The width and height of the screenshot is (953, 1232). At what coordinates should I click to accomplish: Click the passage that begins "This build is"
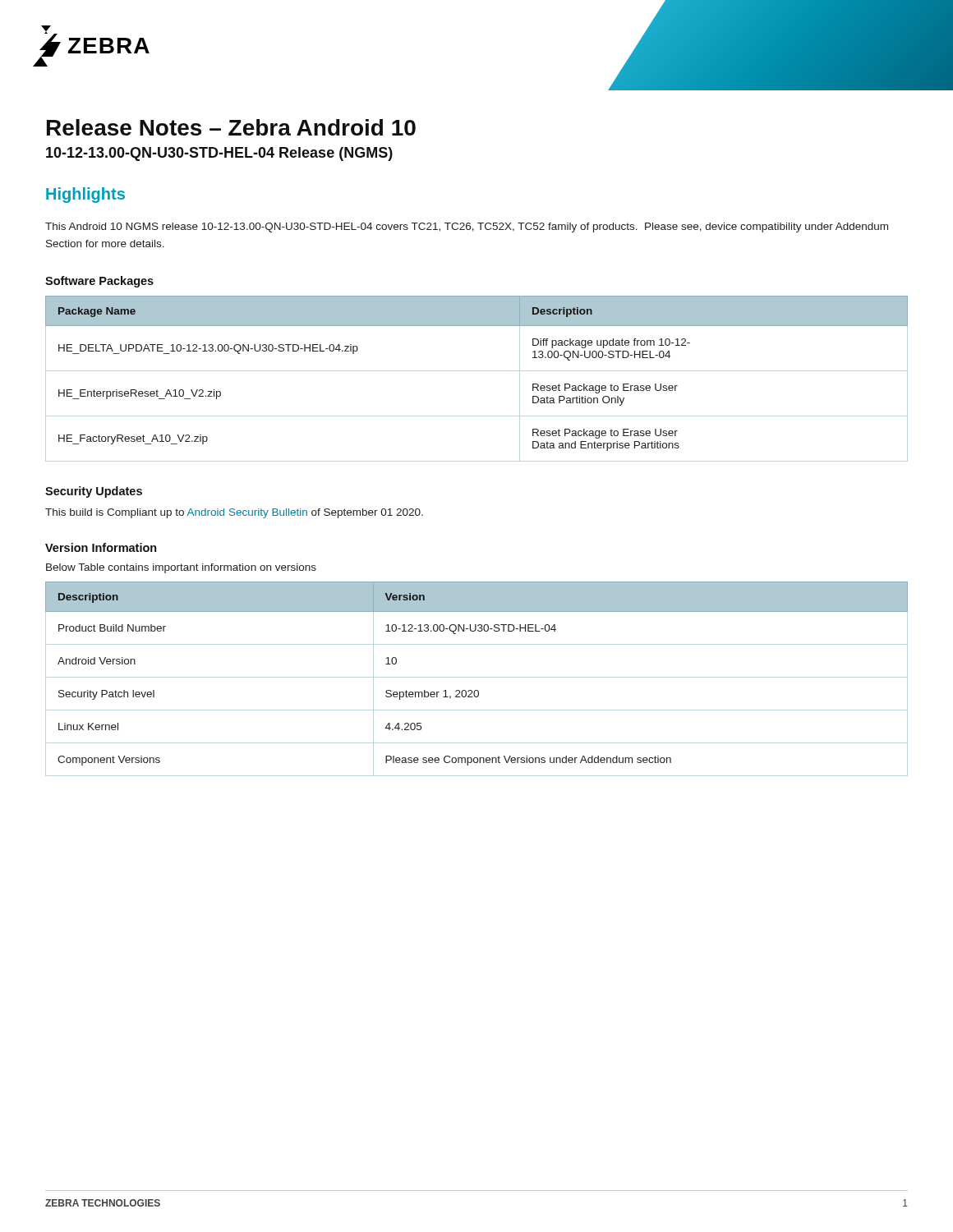click(234, 512)
